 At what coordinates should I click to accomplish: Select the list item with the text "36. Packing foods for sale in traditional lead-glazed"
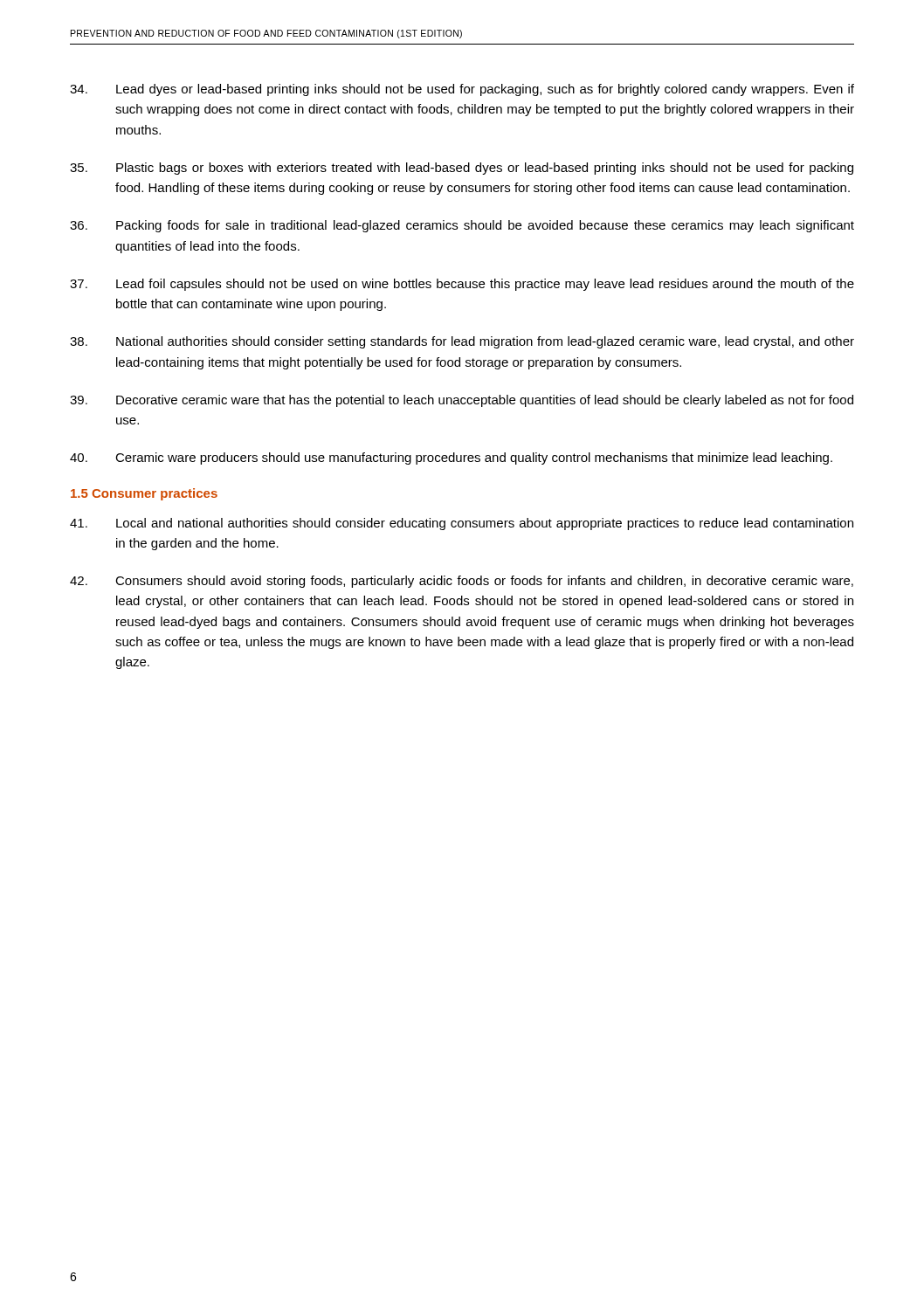click(462, 235)
